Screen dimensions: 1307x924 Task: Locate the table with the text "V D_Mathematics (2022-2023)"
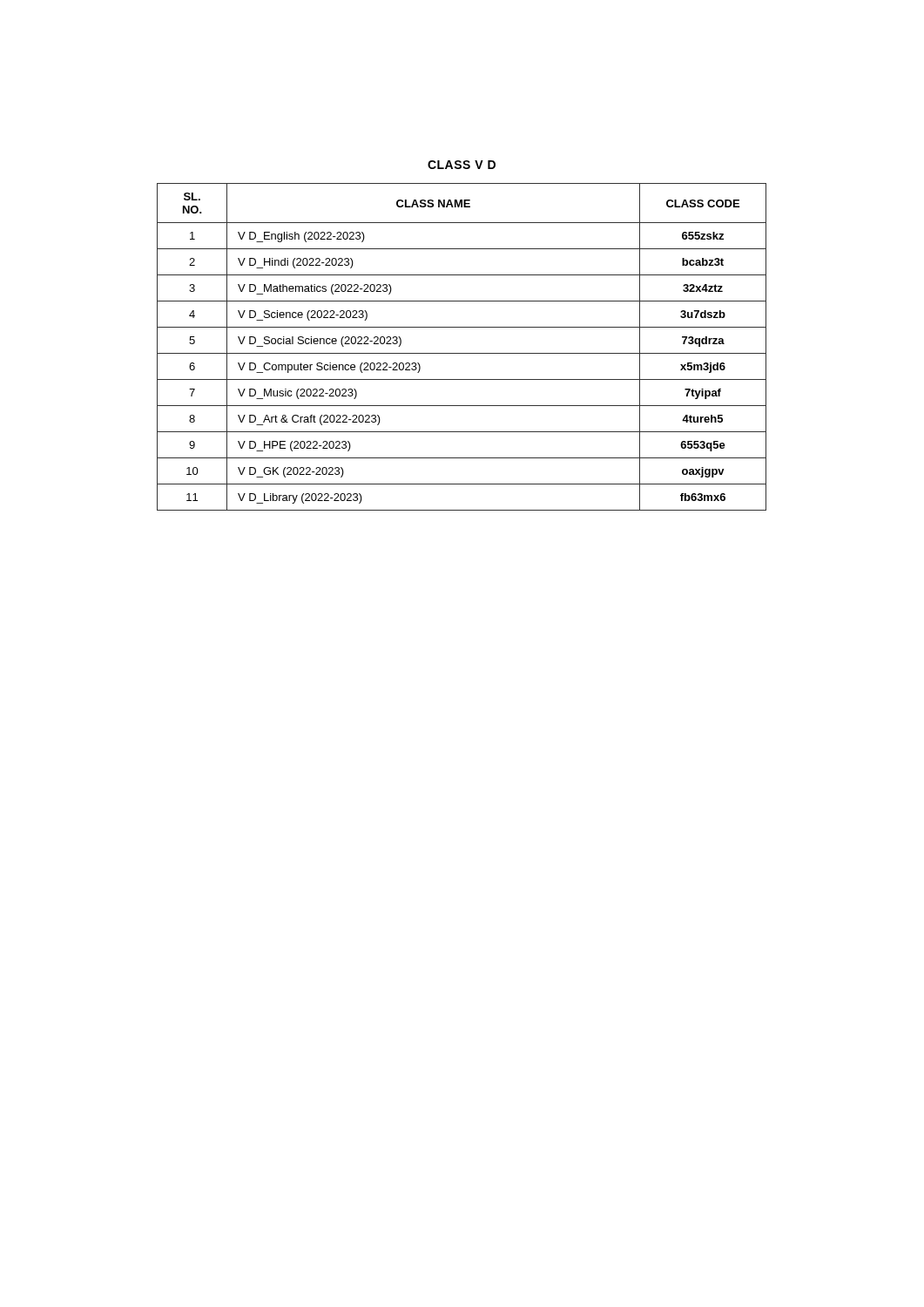pyautogui.click(x=462, y=347)
